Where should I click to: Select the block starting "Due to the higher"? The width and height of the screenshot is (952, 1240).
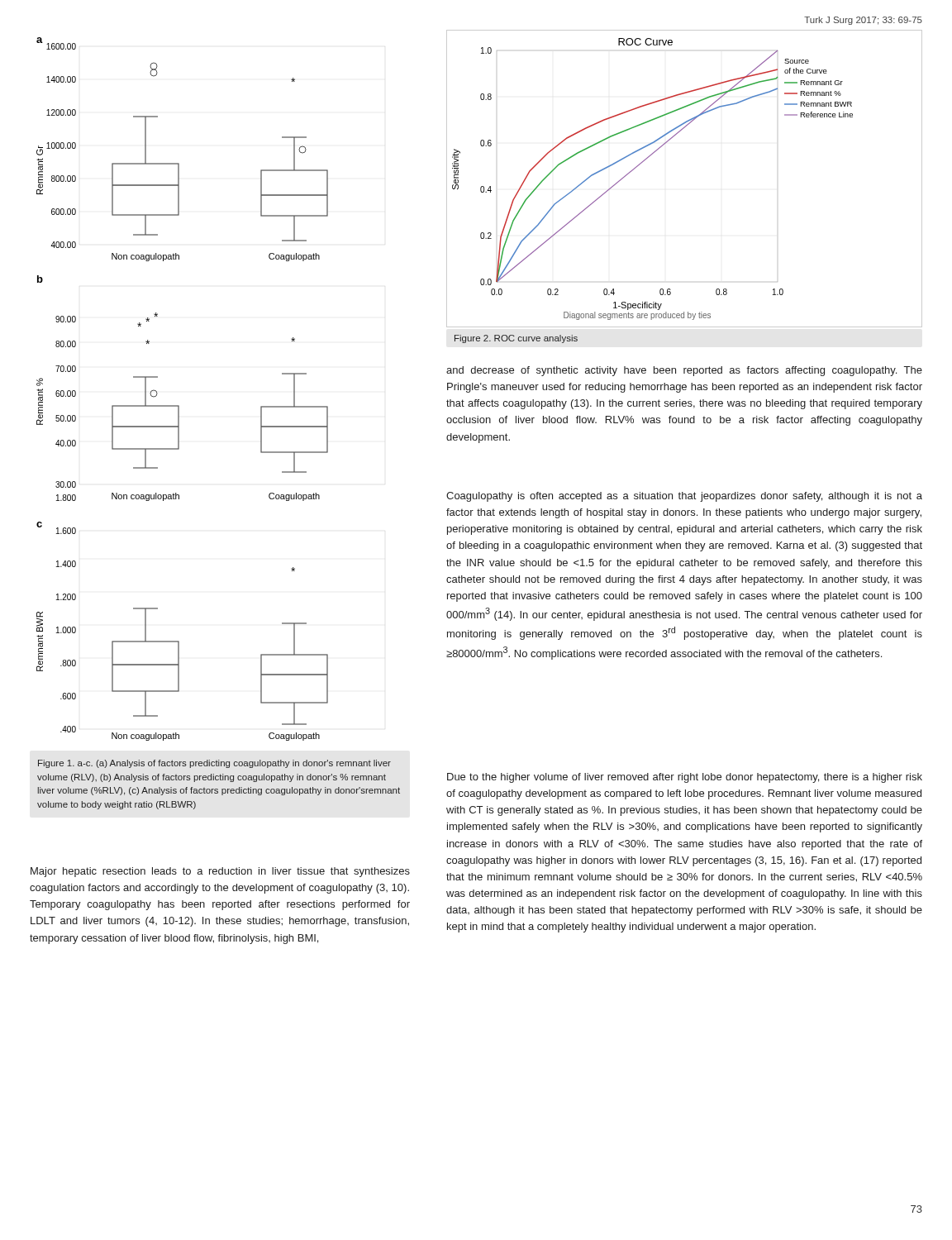684,852
